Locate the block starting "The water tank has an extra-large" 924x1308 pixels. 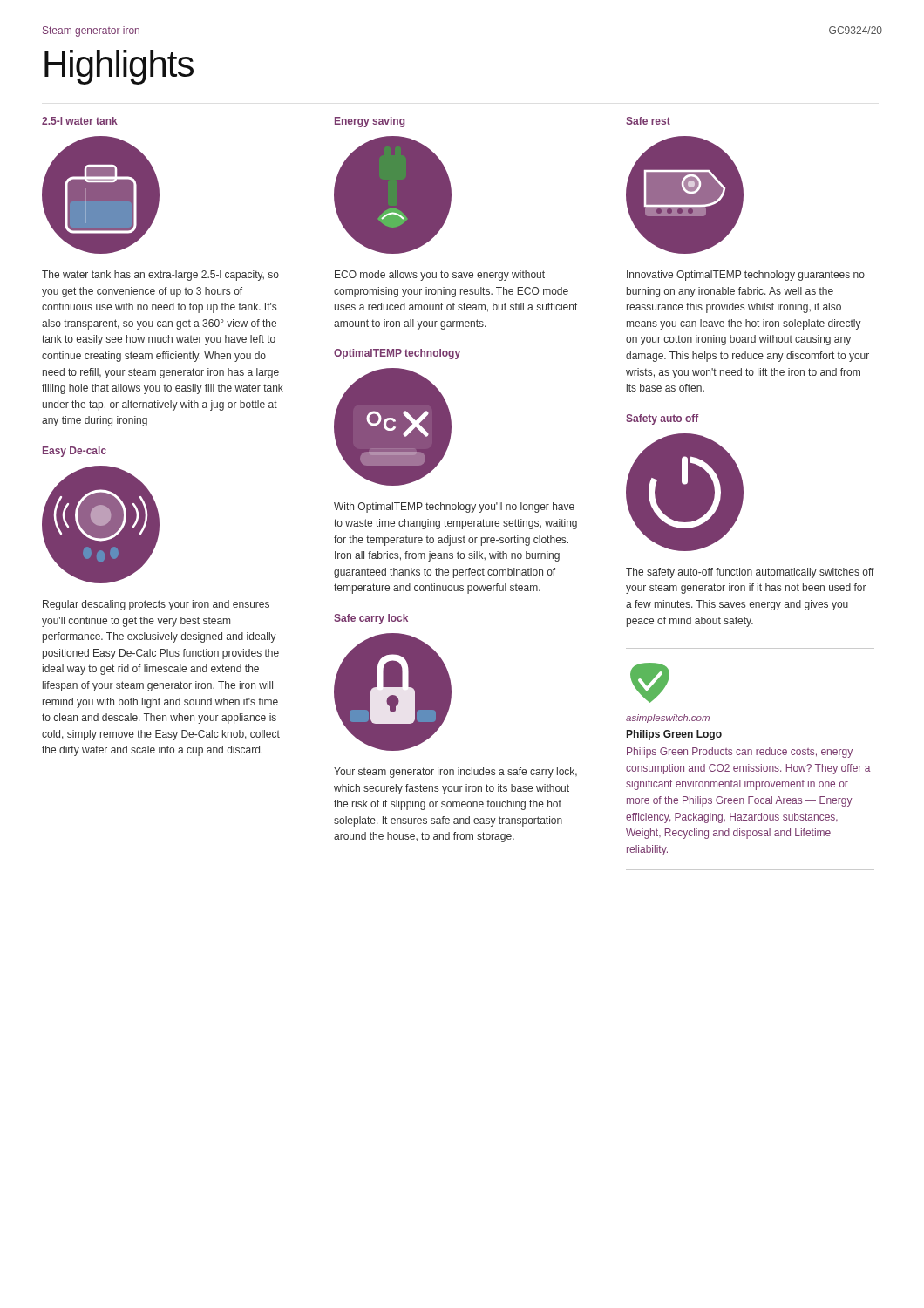pyautogui.click(x=162, y=348)
